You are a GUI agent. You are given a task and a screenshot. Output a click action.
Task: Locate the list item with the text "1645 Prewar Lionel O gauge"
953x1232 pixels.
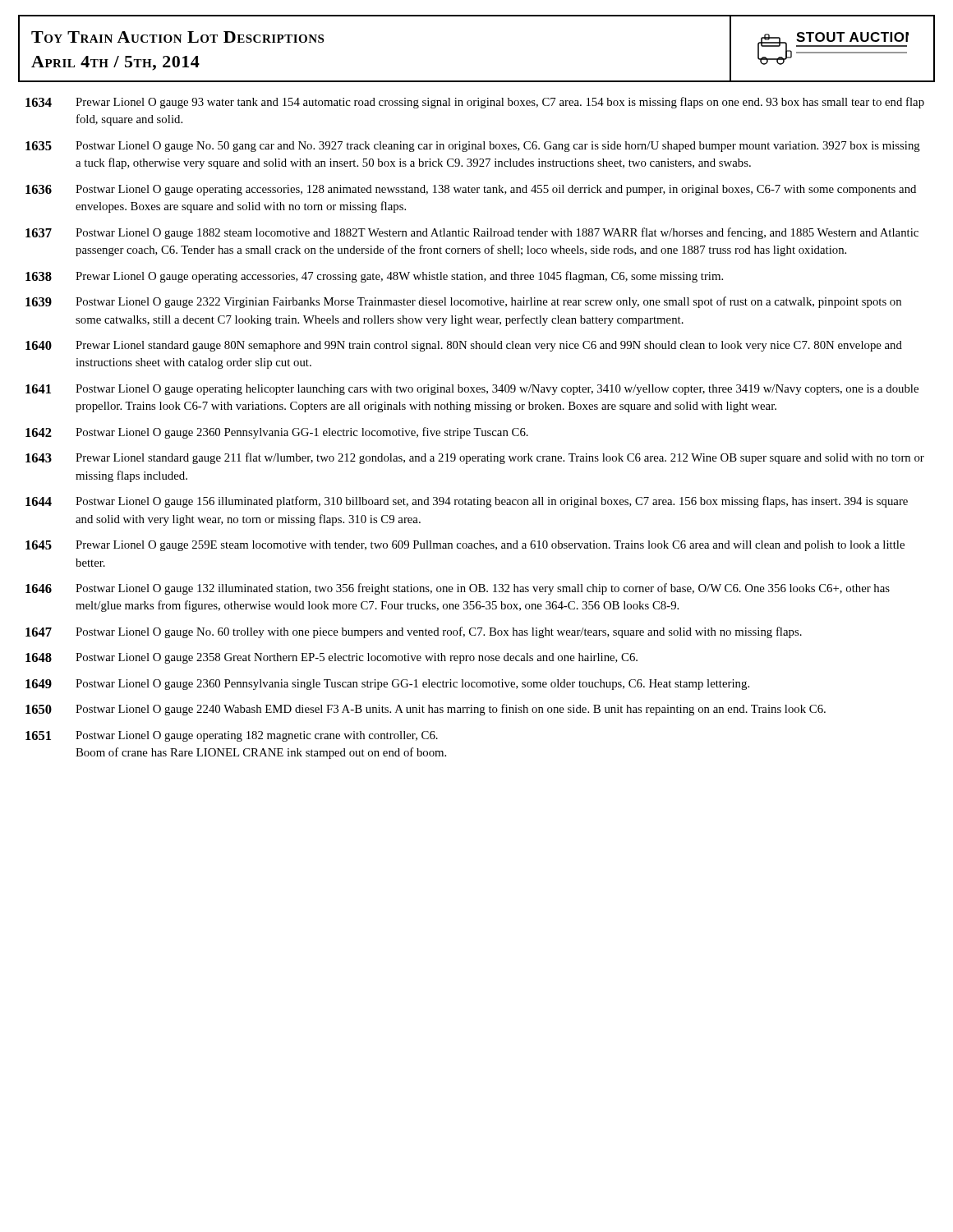point(476,554)
